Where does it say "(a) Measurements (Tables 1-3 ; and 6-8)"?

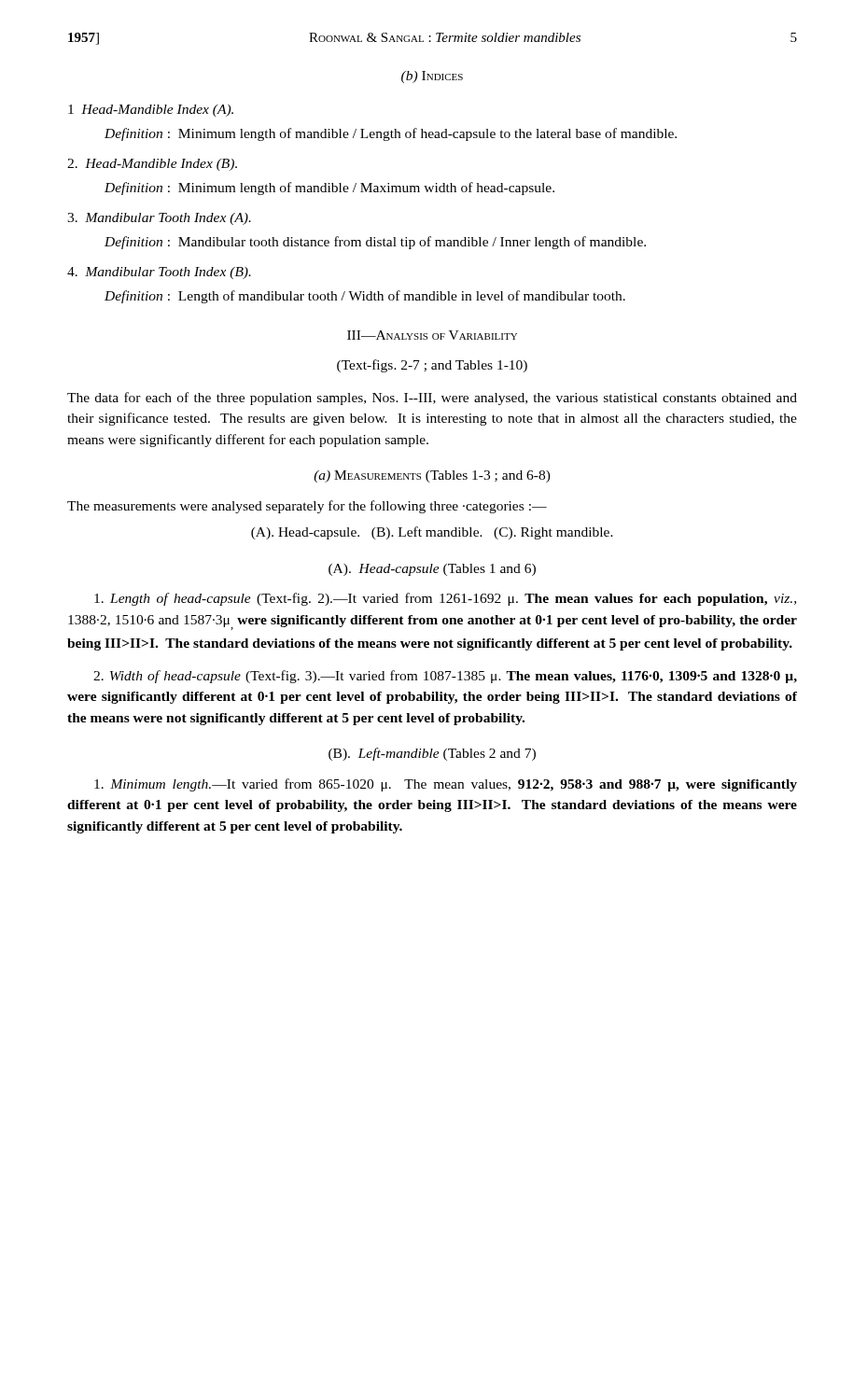(432, 475)
